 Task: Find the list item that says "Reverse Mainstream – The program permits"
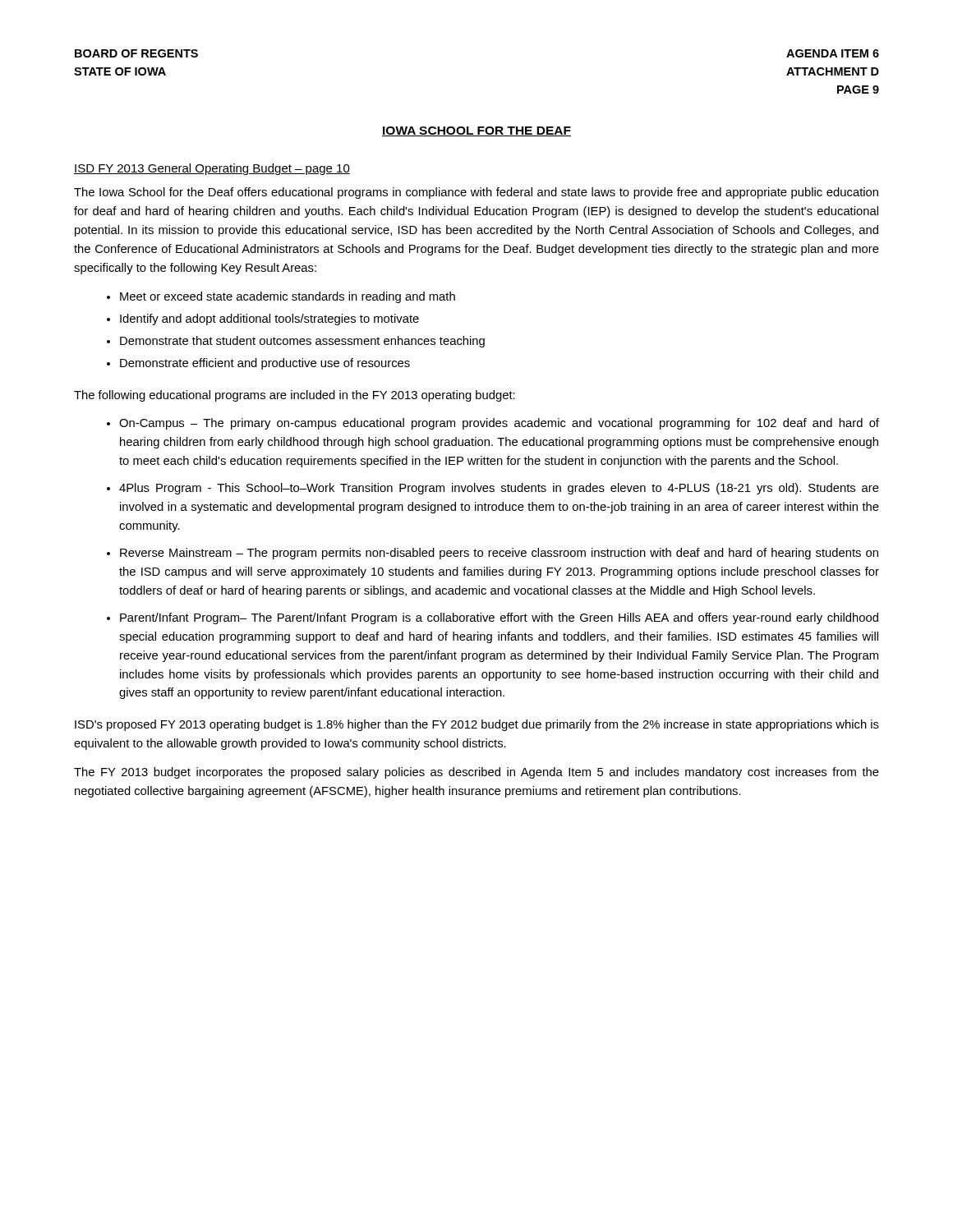[x=499, y=572]
